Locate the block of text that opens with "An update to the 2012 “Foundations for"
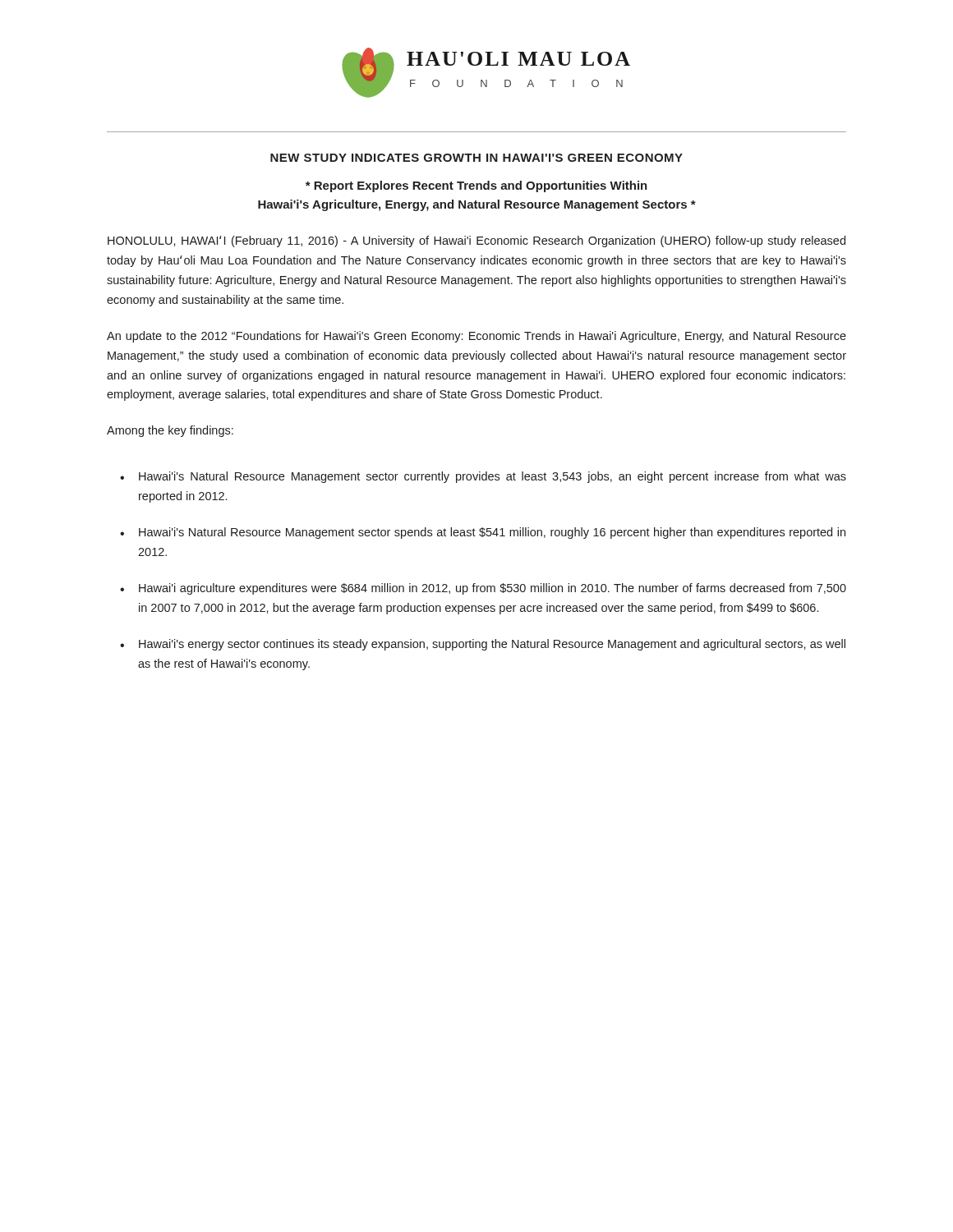 (x=476, y=365)
